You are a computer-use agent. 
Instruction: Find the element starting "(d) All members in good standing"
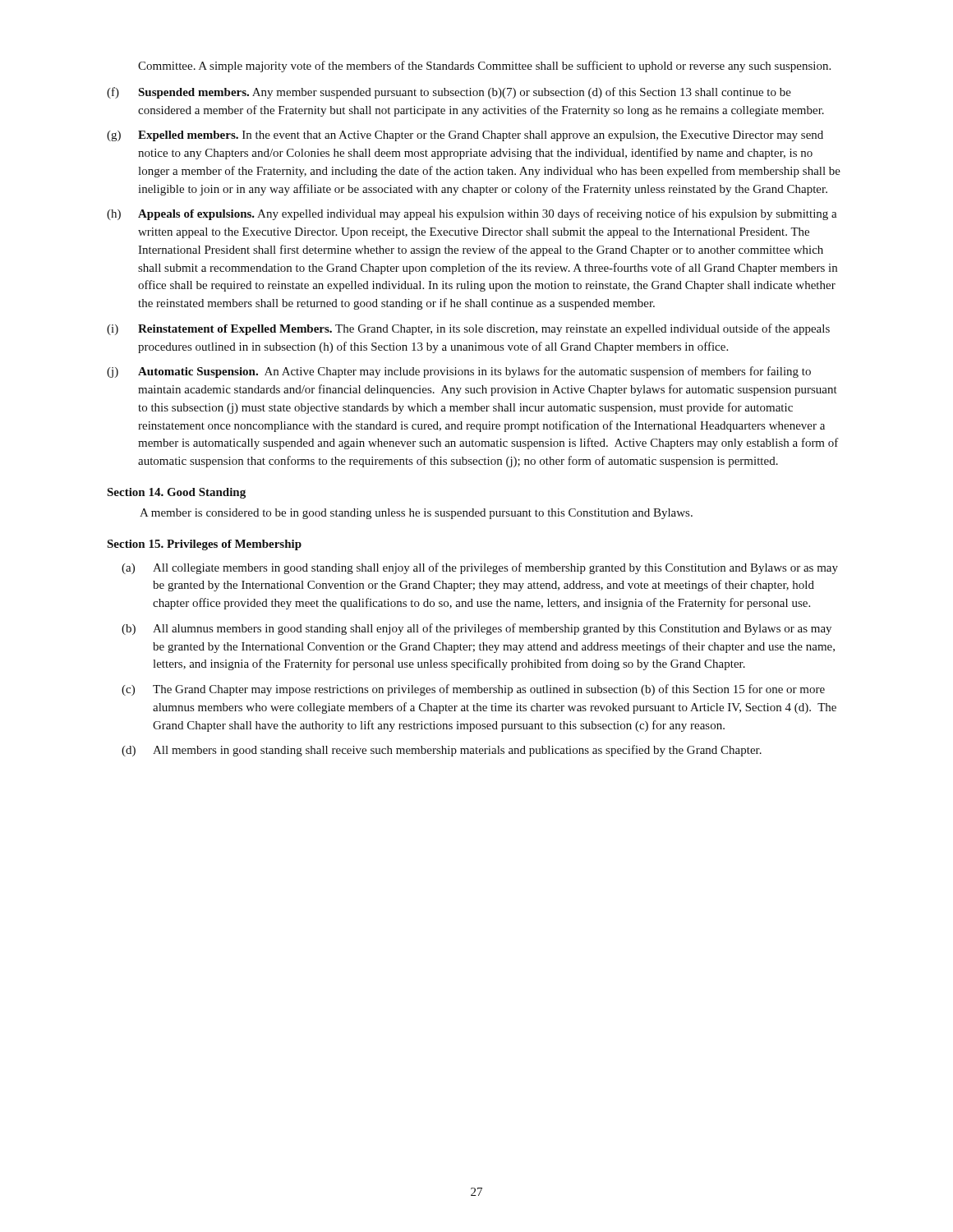point(484,751)
